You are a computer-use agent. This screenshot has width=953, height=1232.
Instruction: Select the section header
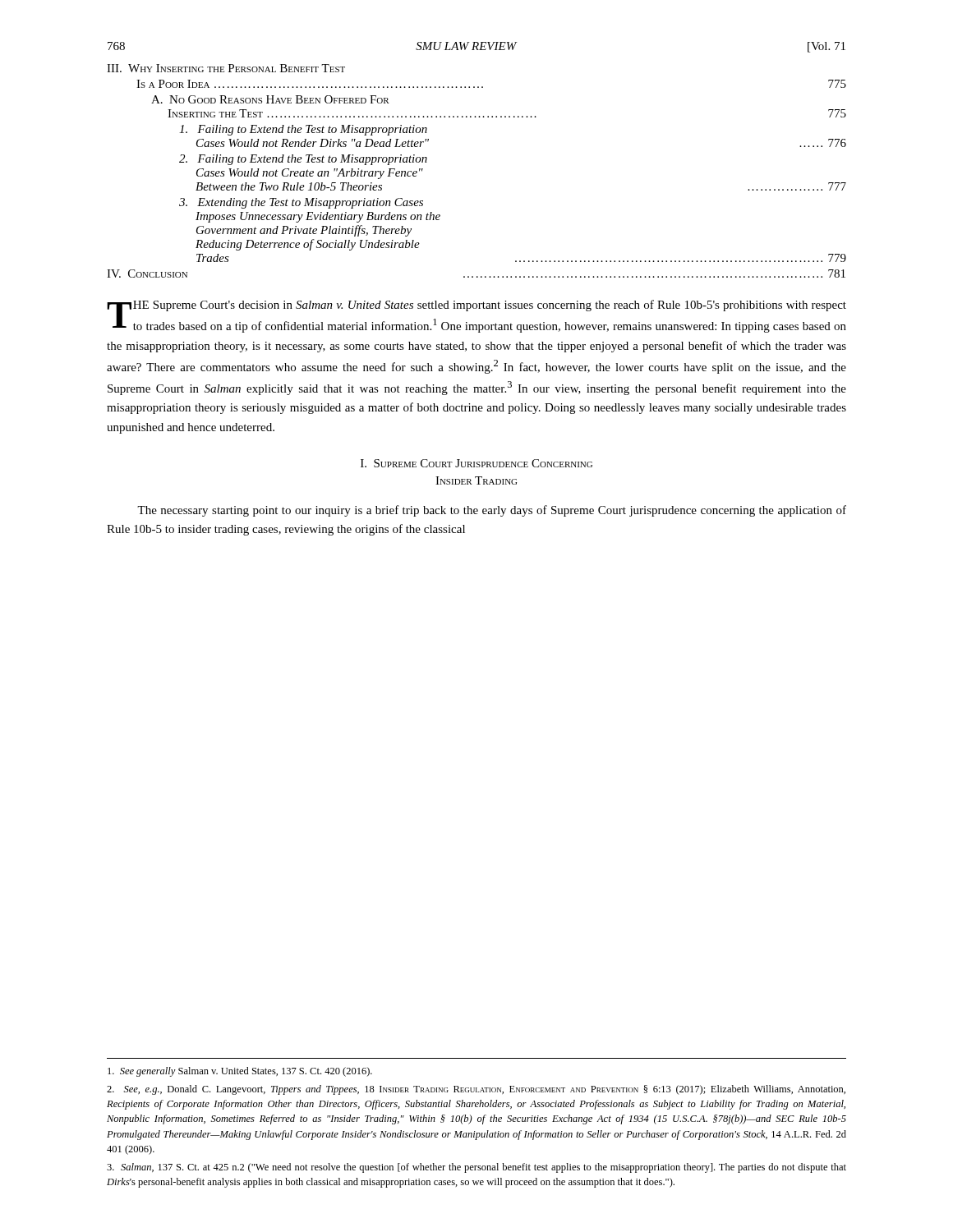[x=476, y=472]
